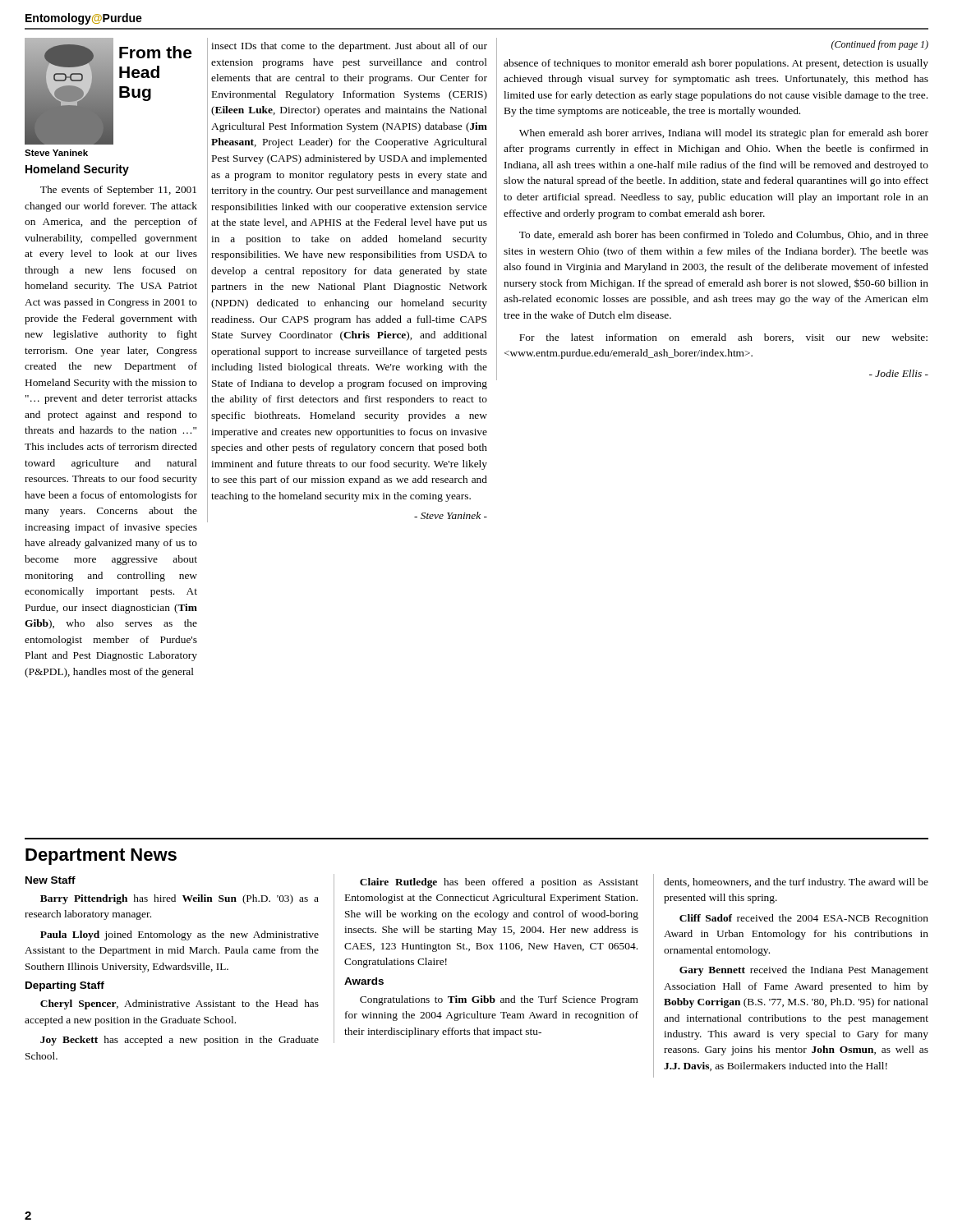The width and height of the screenshot is (953, 1232).
Task: Click the passage that begins "(Continued from page 1) absence of techniques"
Action: [x=716, y=199]
